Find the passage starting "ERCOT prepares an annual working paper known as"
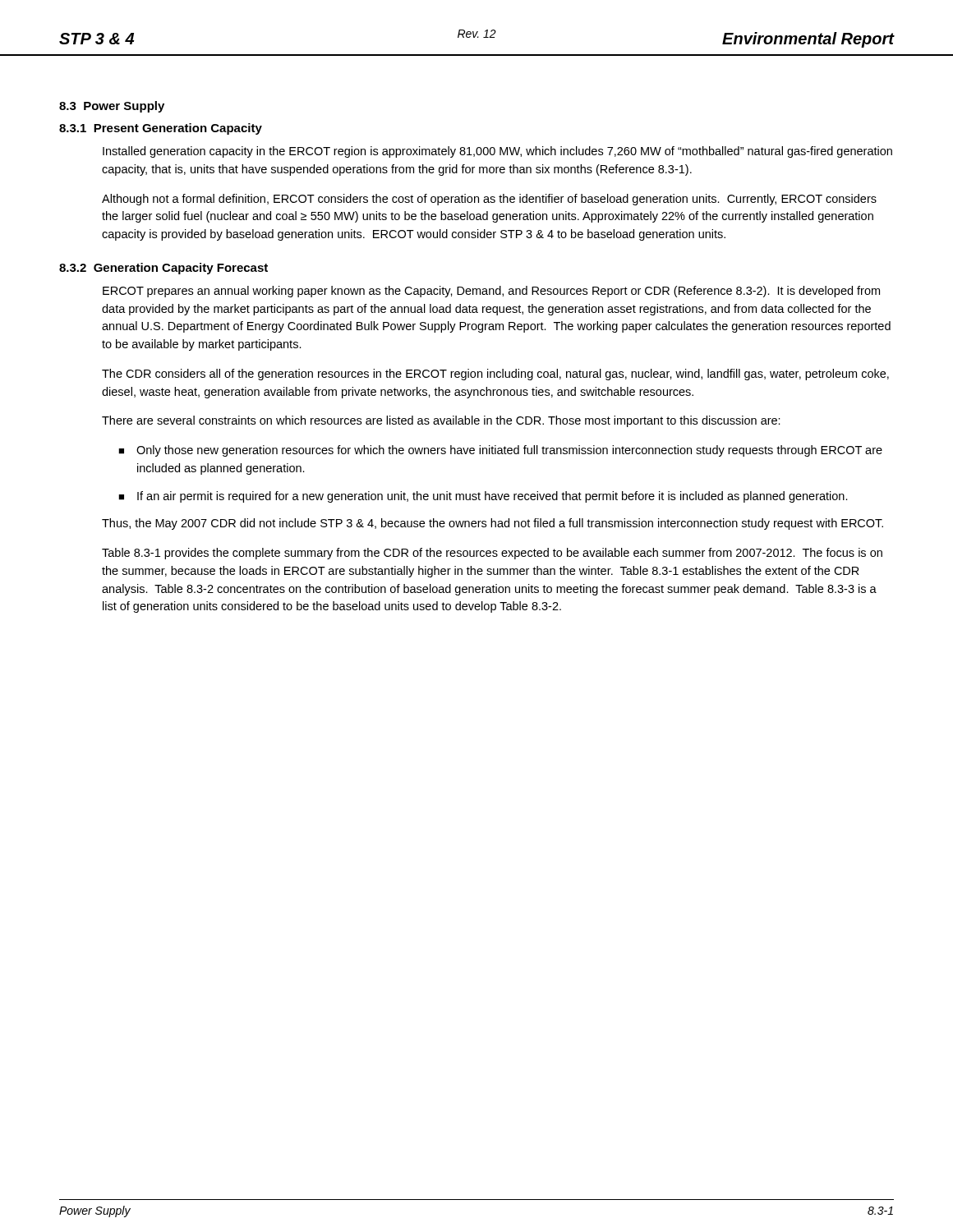This screenshot has height=1232, width=953. pos(496,317)
